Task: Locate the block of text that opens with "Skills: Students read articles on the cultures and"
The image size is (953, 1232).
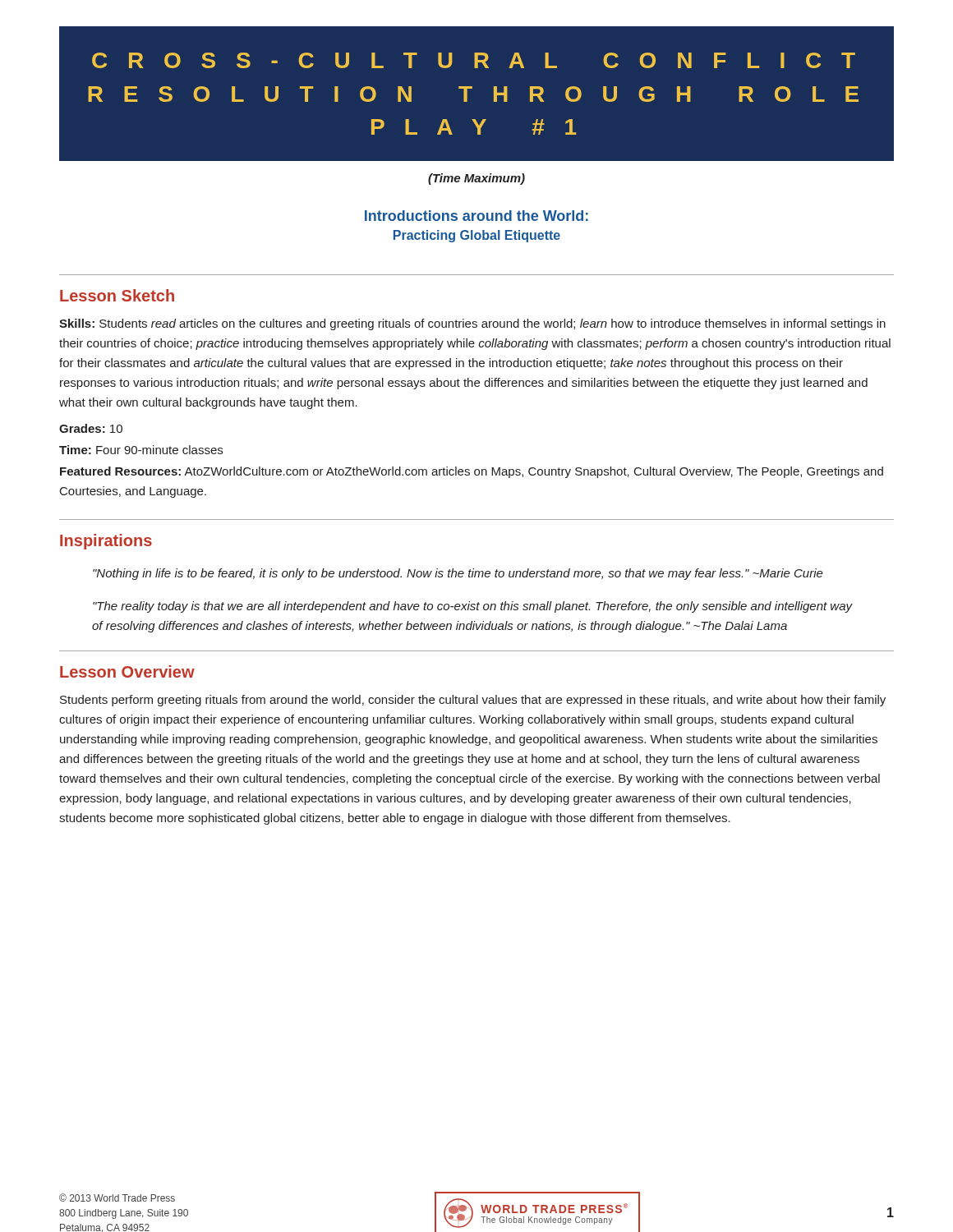Action: tap(475, 362)
